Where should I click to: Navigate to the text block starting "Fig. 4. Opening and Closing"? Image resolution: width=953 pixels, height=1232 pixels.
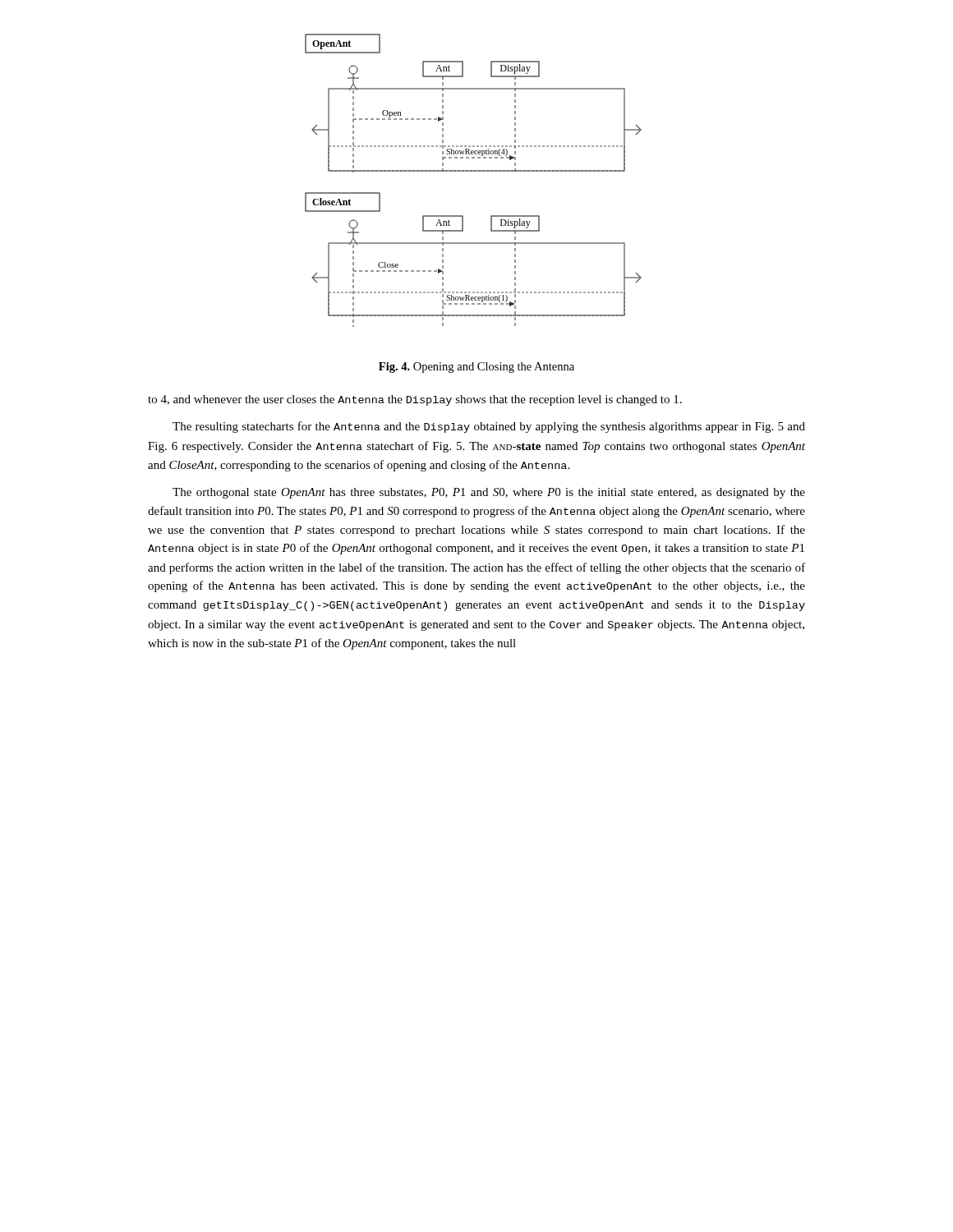click(x=476, y=366)
